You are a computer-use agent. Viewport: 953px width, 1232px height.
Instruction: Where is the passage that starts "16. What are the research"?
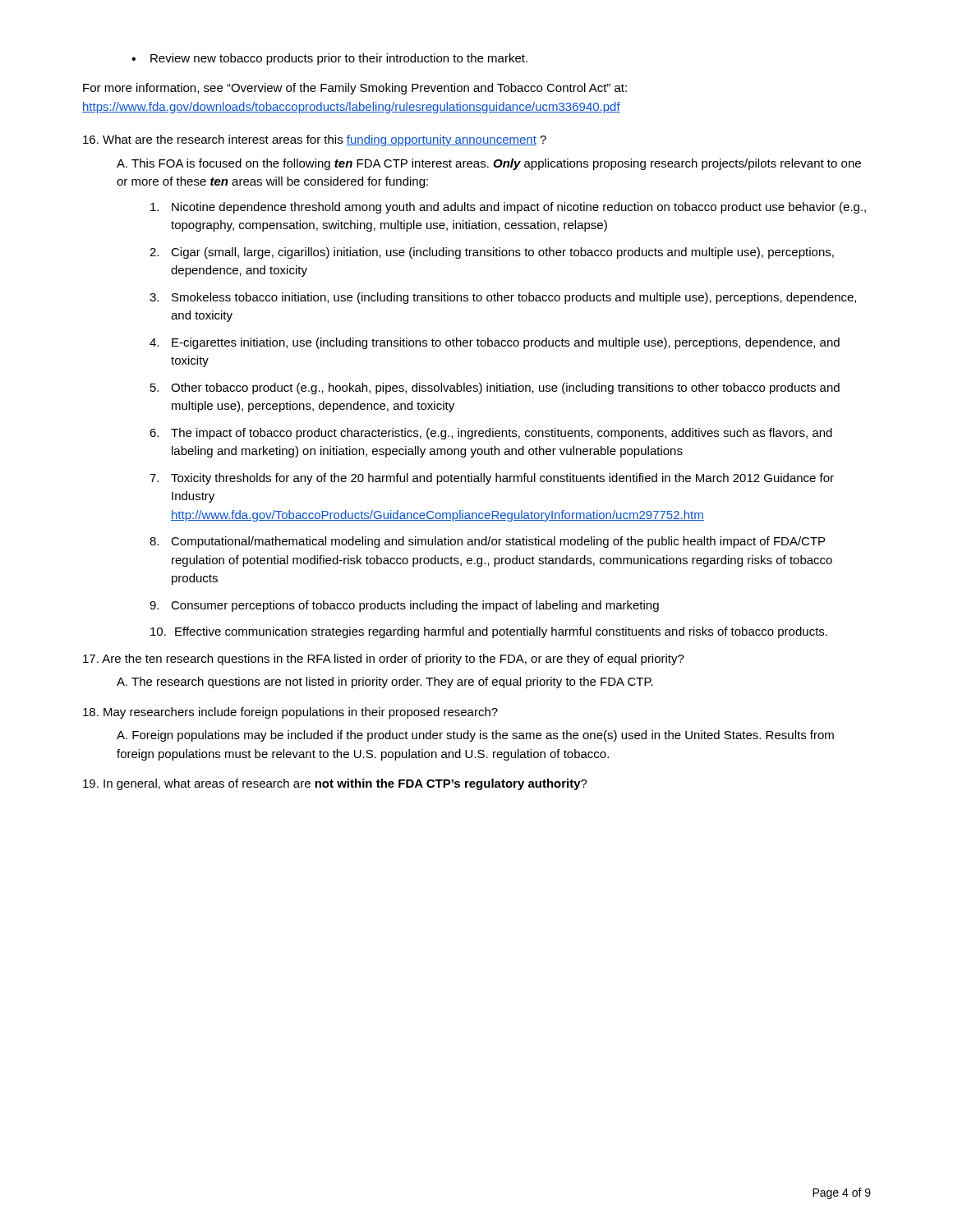314,139
